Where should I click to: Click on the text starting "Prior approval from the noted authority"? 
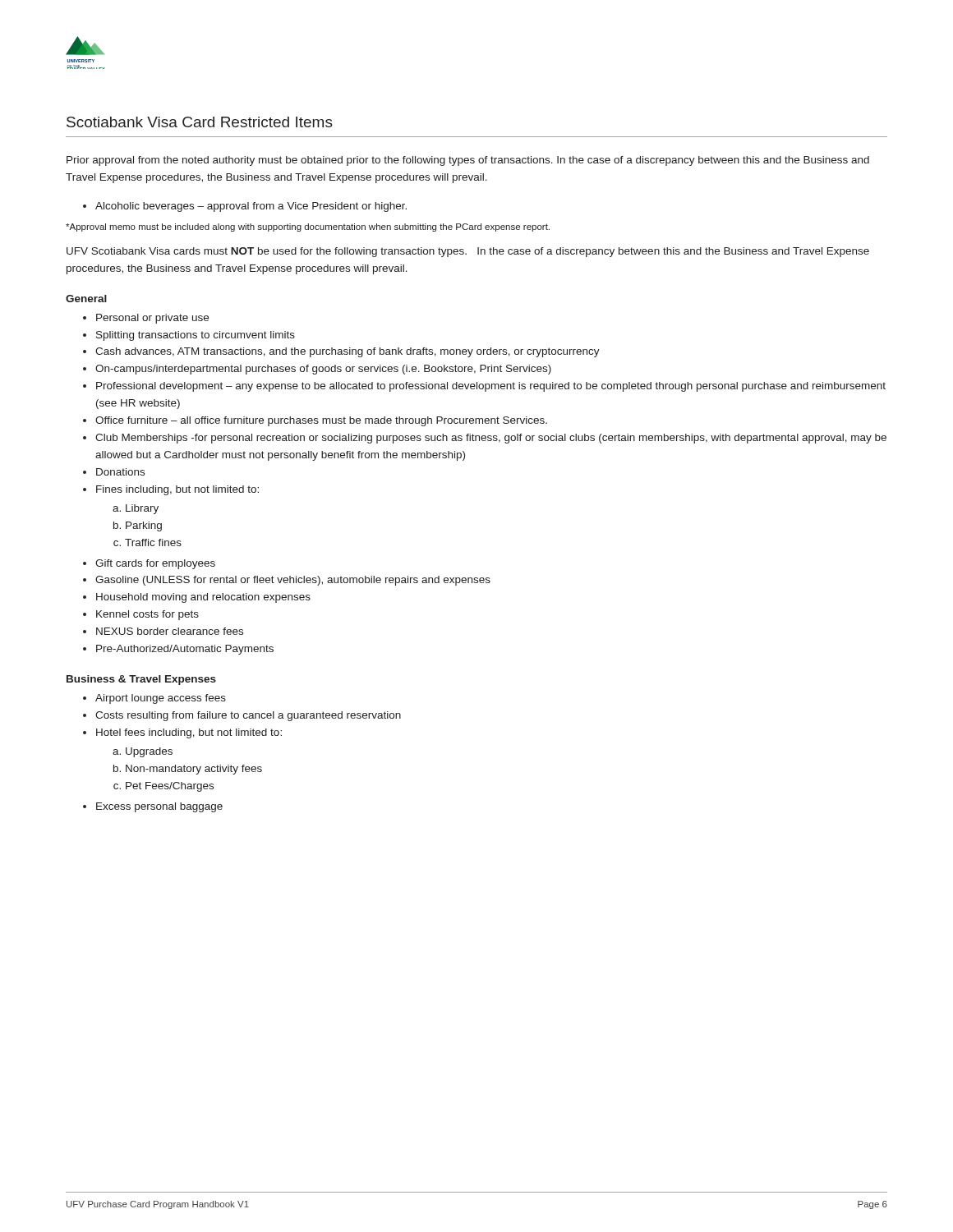[x=468, y=168]
